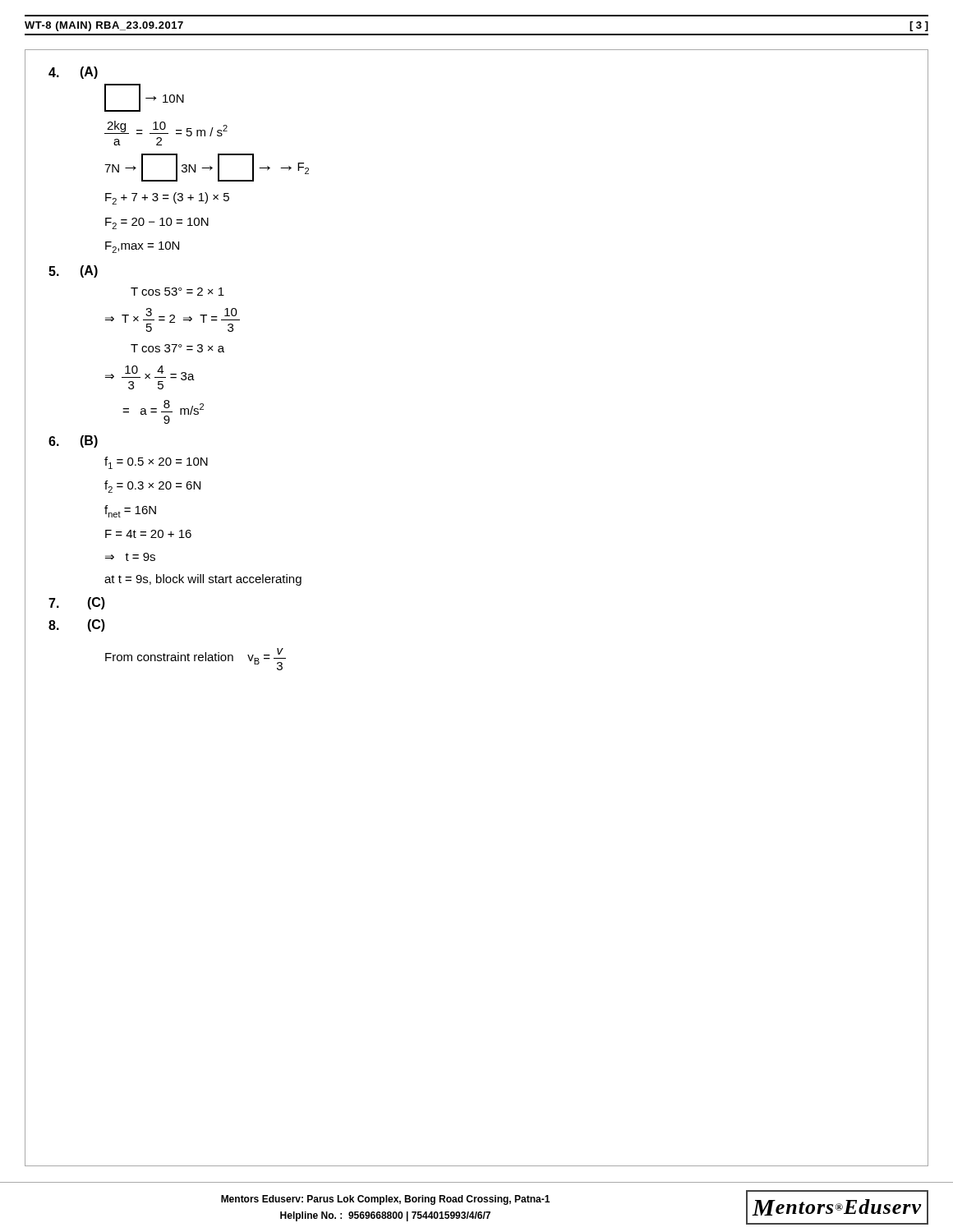Where is the formula that starts "2kga = 102 = 5 m /"?
Image resolution: width=953 pixels, height=1232 pixels.
166,133
